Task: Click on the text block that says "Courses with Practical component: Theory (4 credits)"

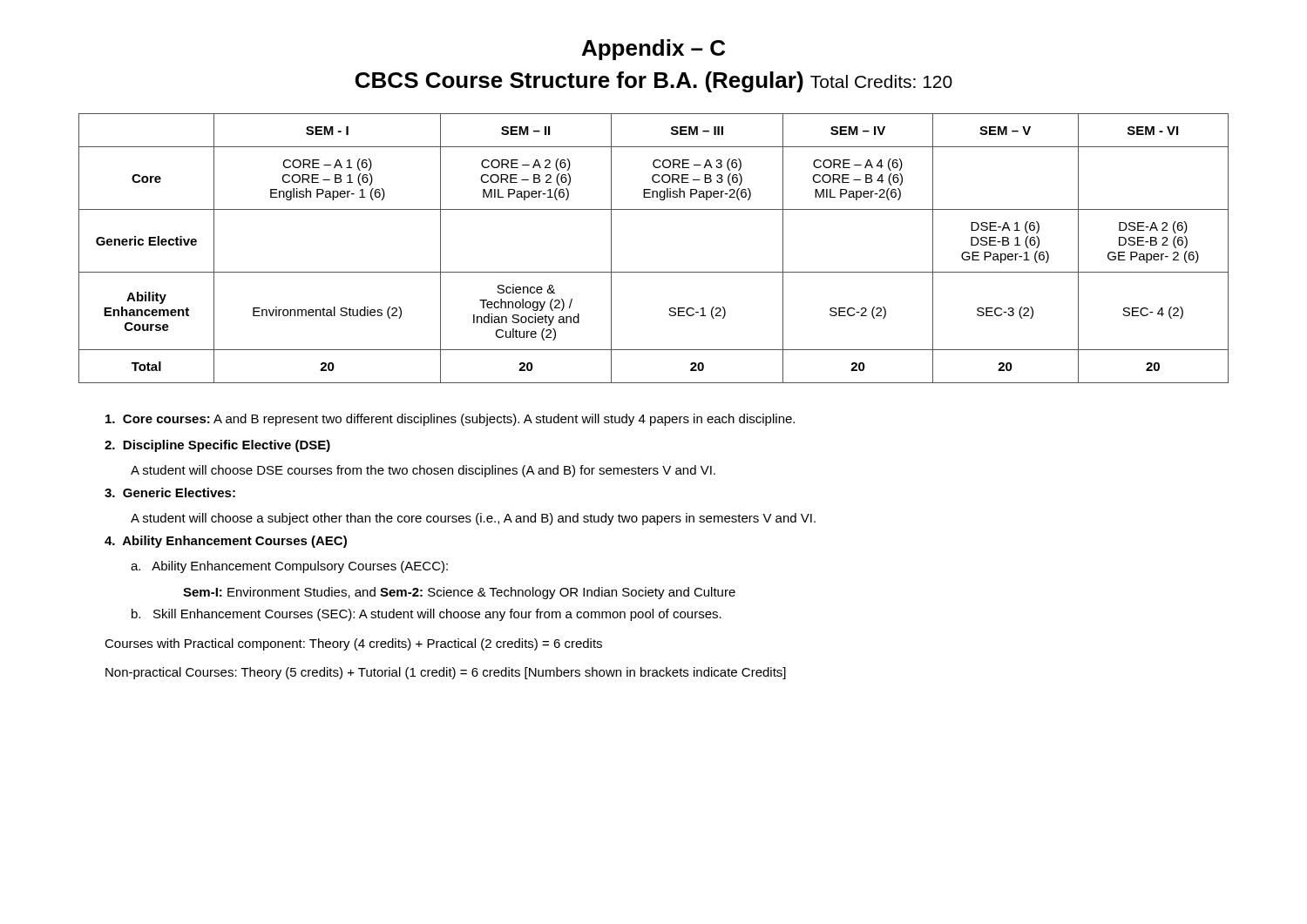Action: 354,643
